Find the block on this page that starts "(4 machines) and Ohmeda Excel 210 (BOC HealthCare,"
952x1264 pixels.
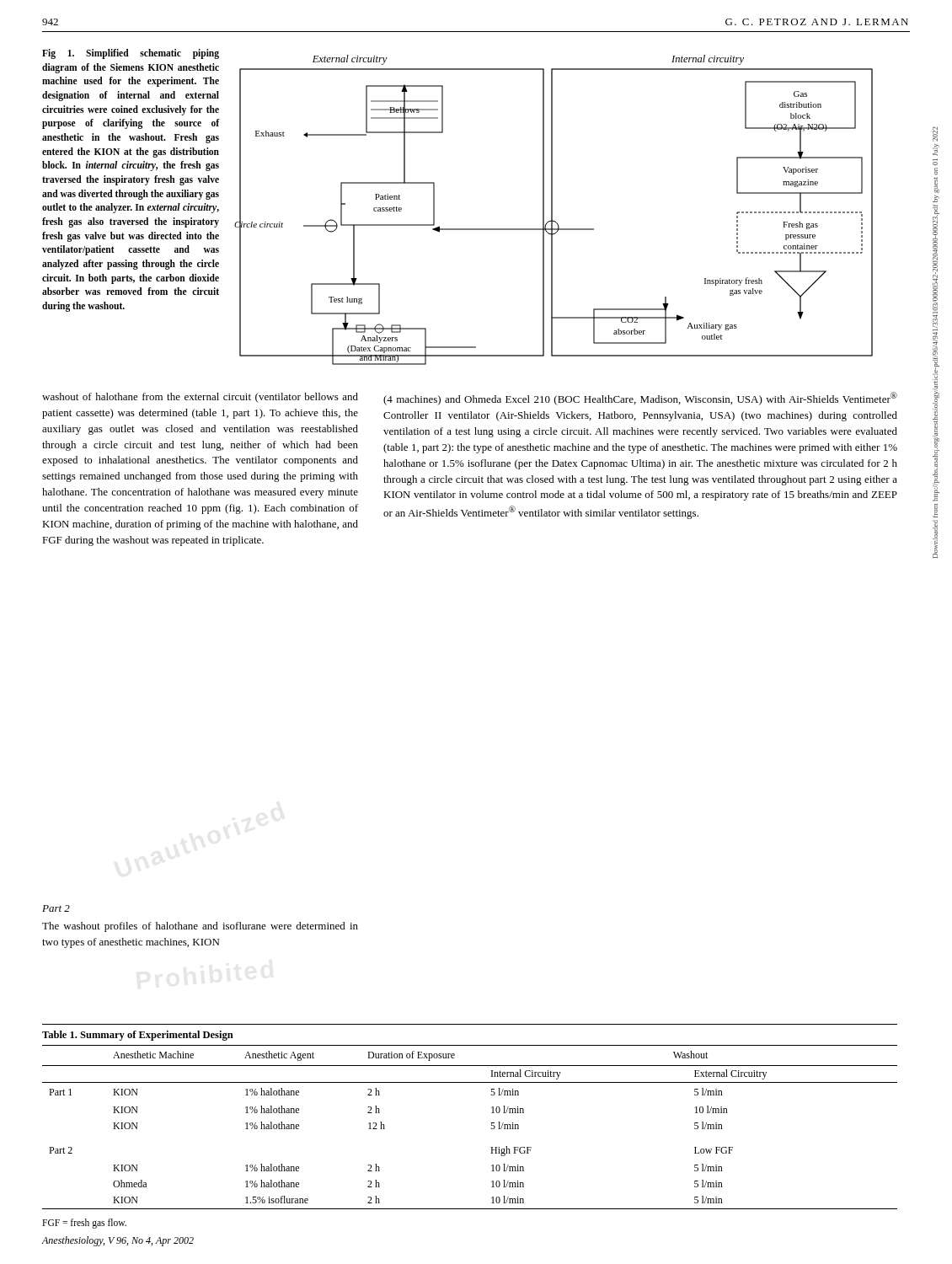(x=640, y=456)
